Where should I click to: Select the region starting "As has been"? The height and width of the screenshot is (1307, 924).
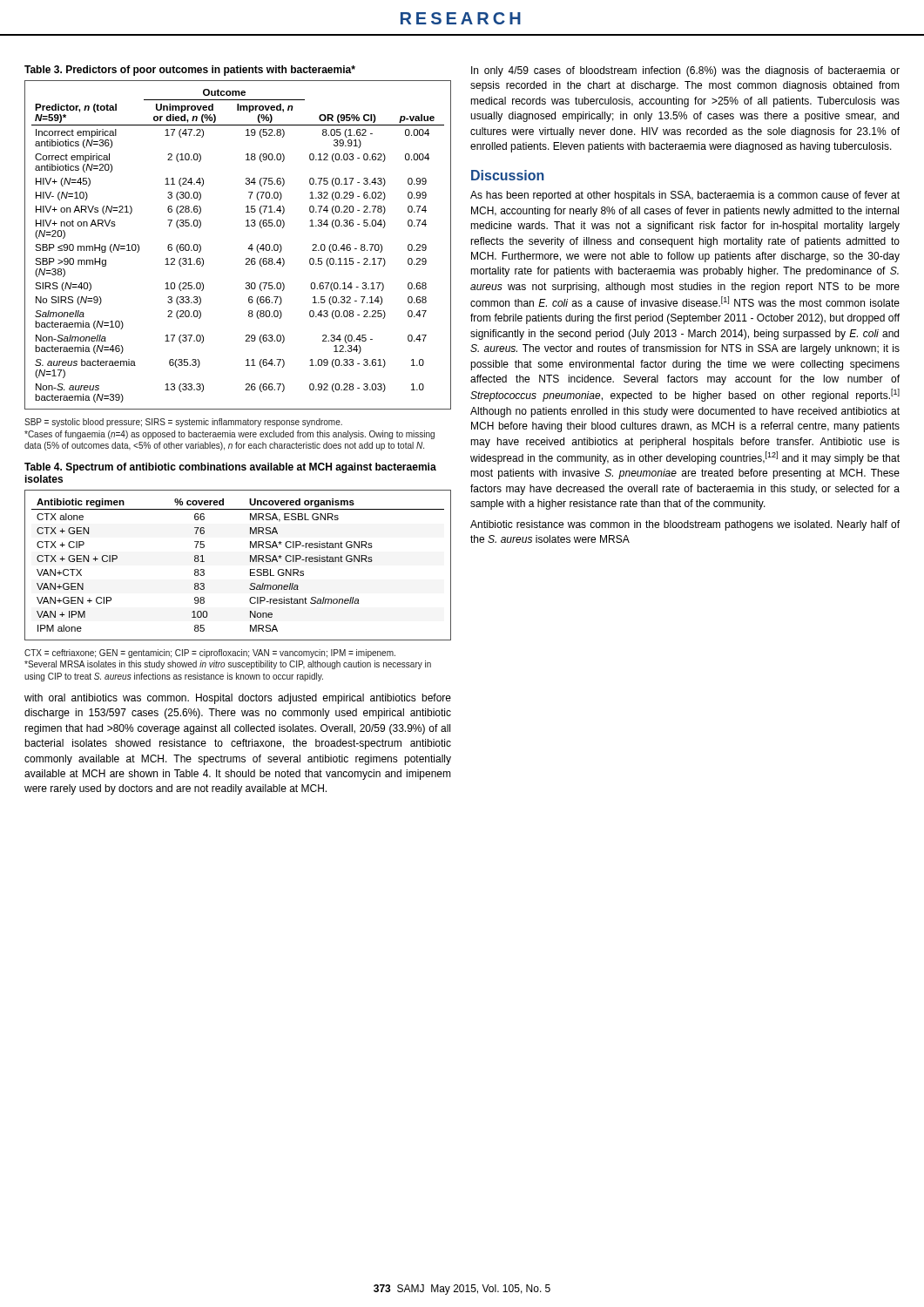[x=685, y=350]
